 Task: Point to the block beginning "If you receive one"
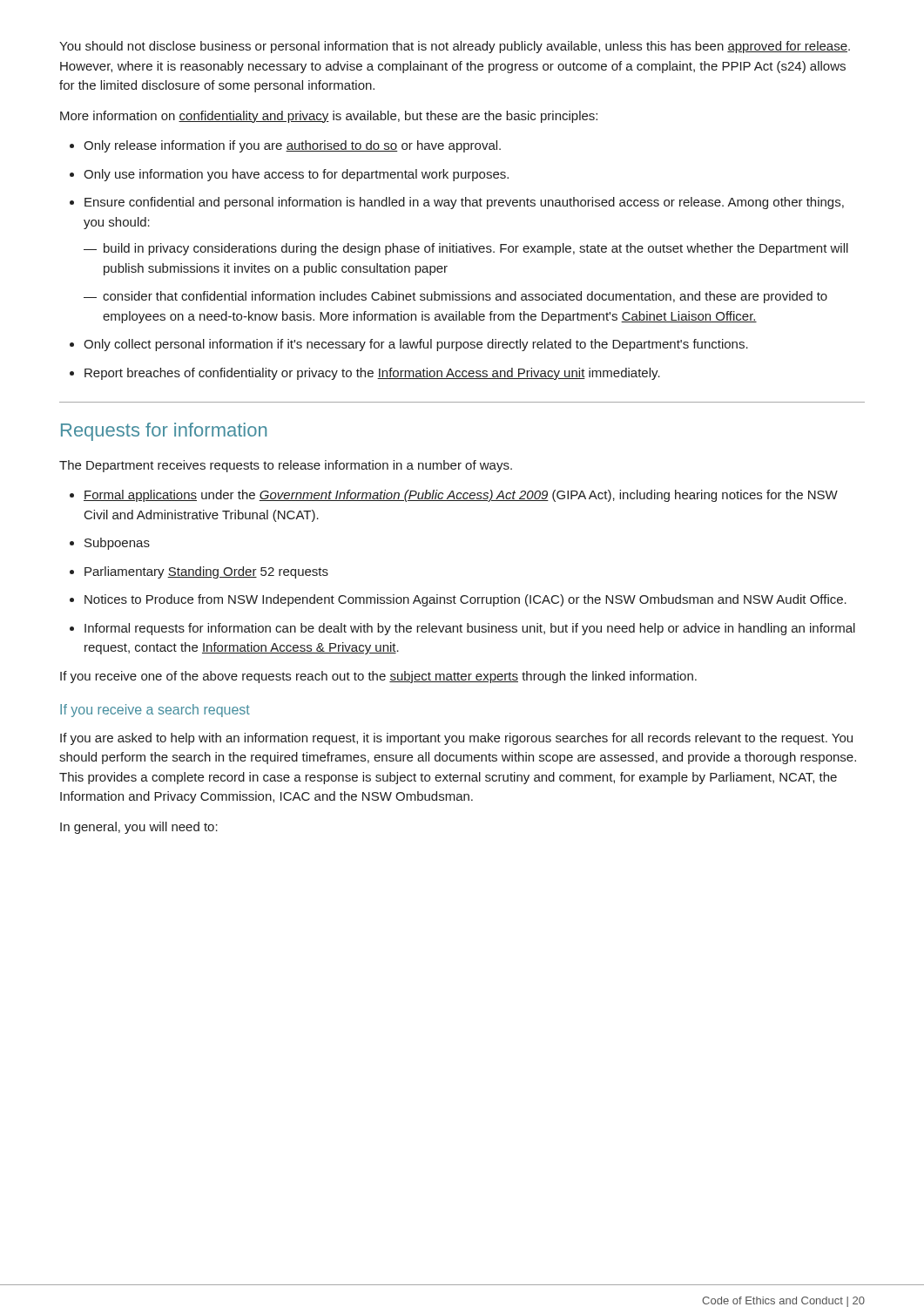(462, 676)
